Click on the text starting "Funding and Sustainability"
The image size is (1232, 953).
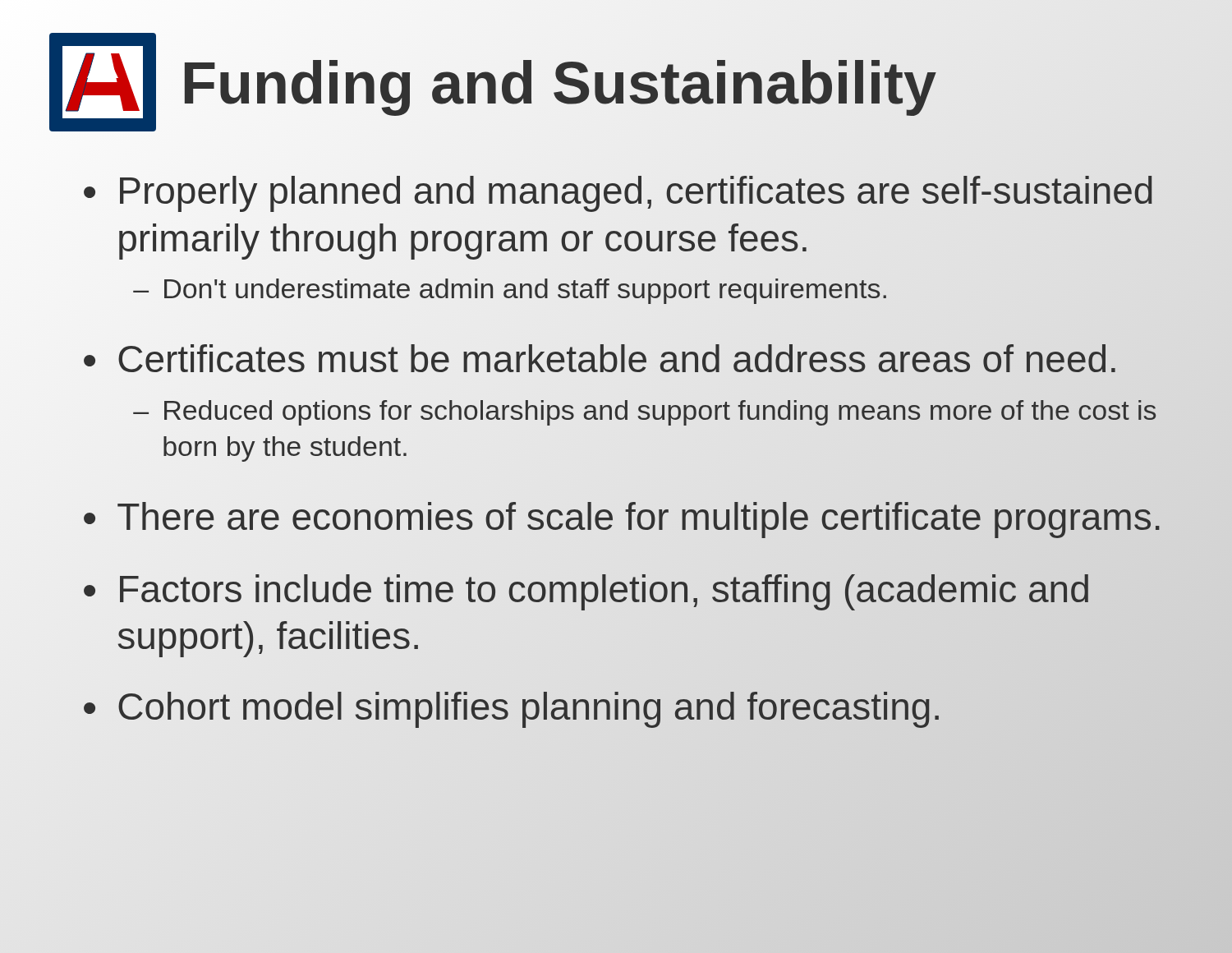559,84
